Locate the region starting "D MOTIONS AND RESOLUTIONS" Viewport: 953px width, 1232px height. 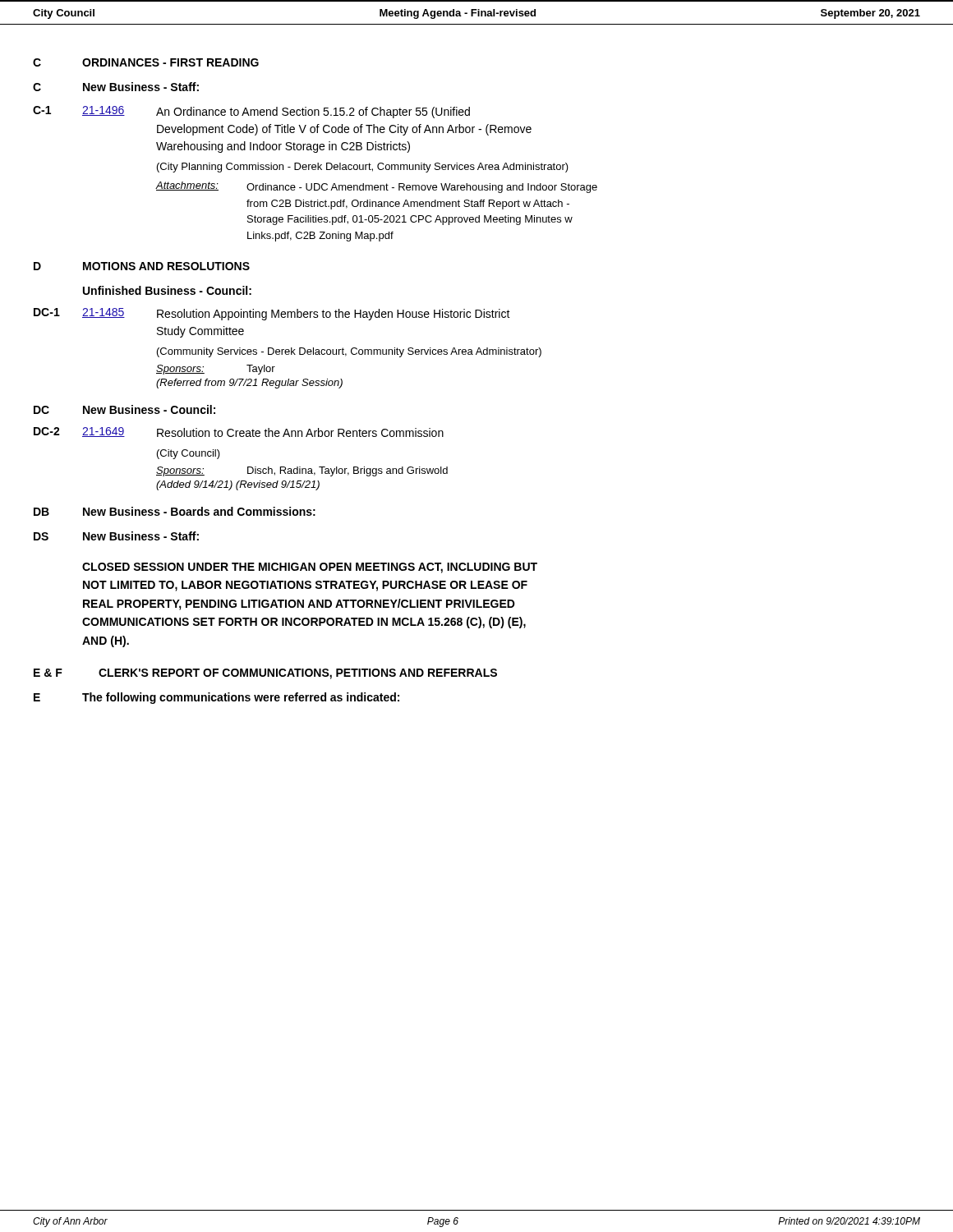click(141, 266)
